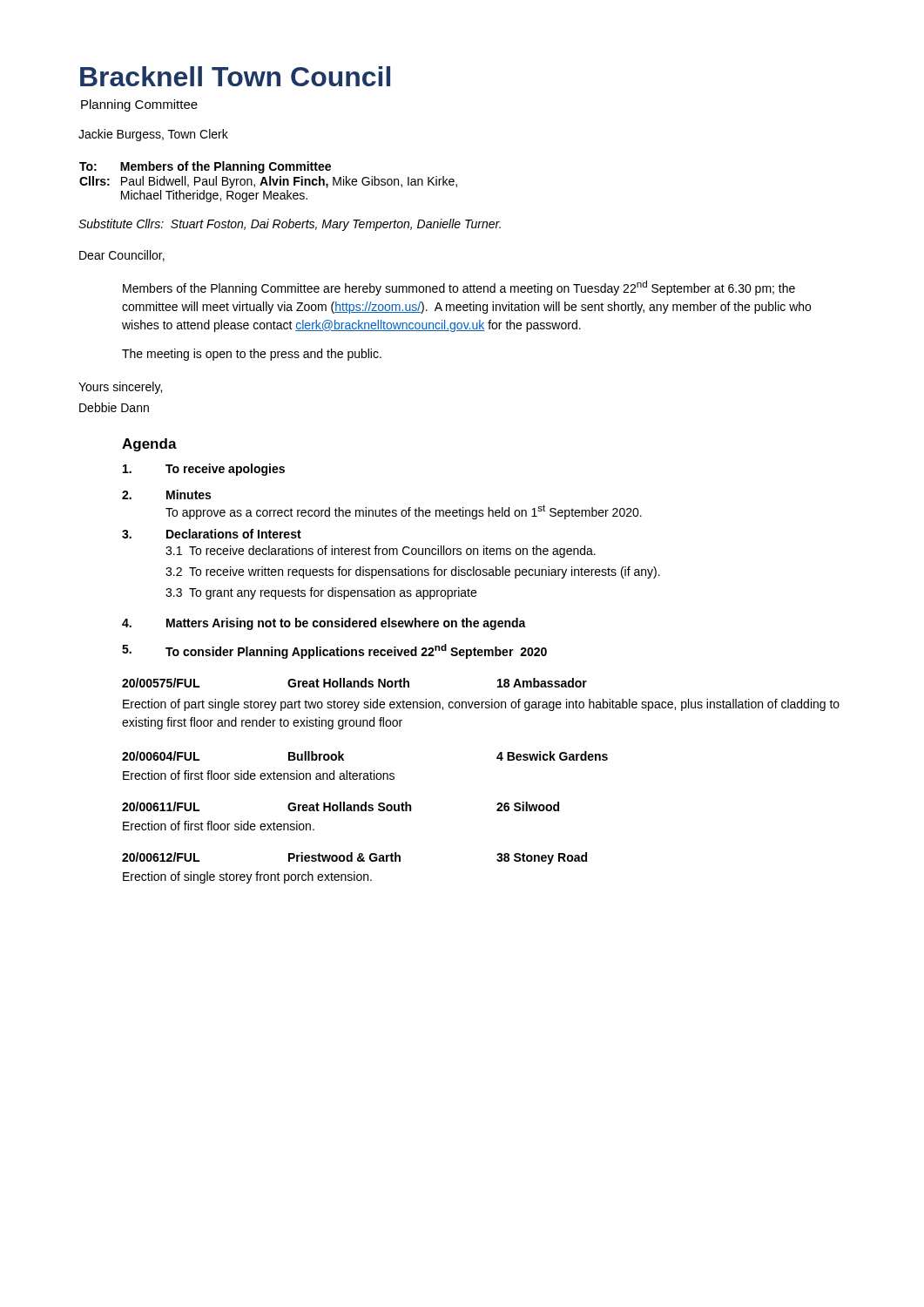
Task: Click on the text block that says "20/00604/FUL Bullbrook 4 Beswick Gardens"
Action: 161,756
